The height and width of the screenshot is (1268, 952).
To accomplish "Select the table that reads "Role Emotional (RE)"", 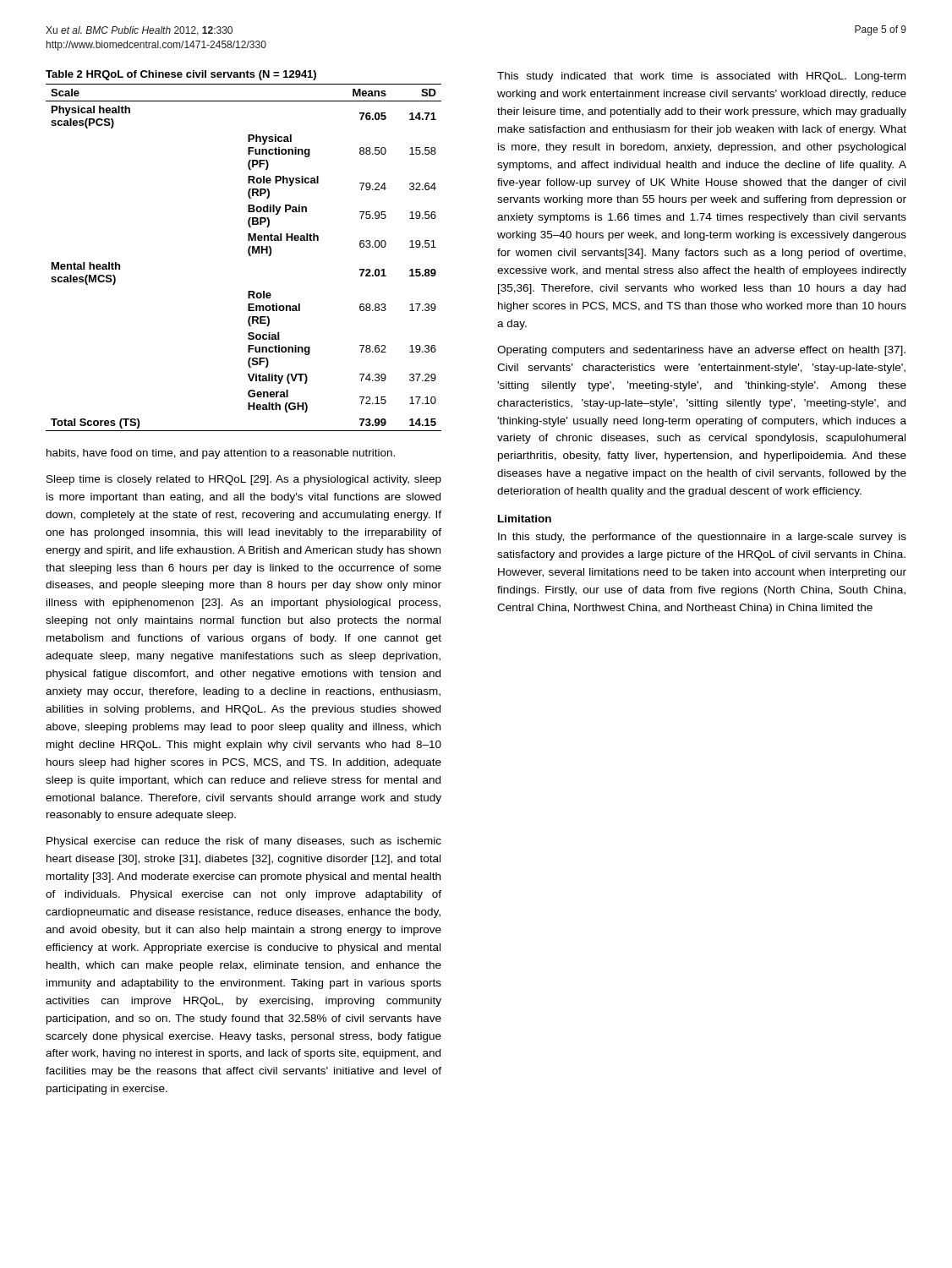I will tap(244, 249).
